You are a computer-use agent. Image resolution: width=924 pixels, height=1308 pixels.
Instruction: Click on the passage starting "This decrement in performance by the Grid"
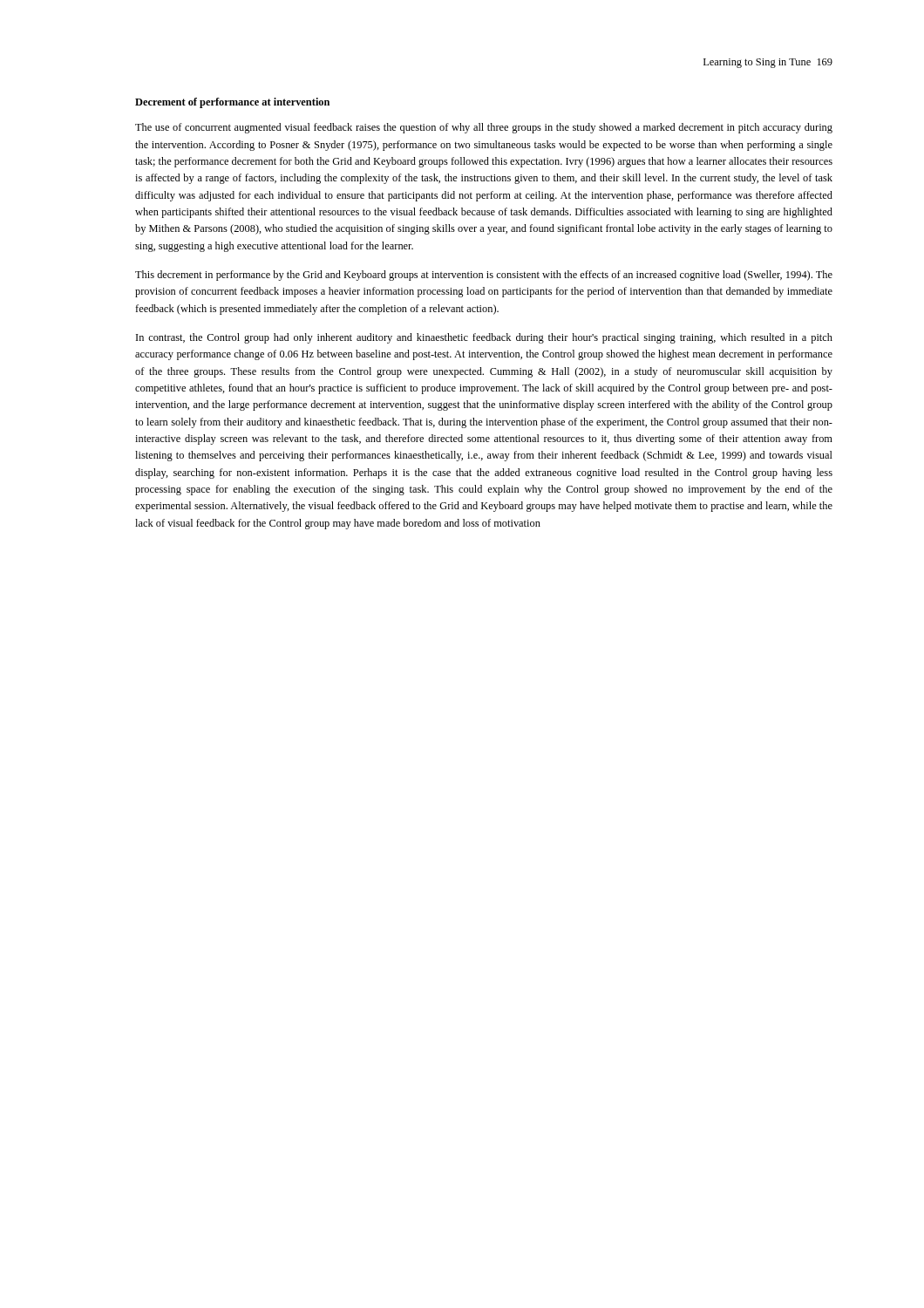484,291
